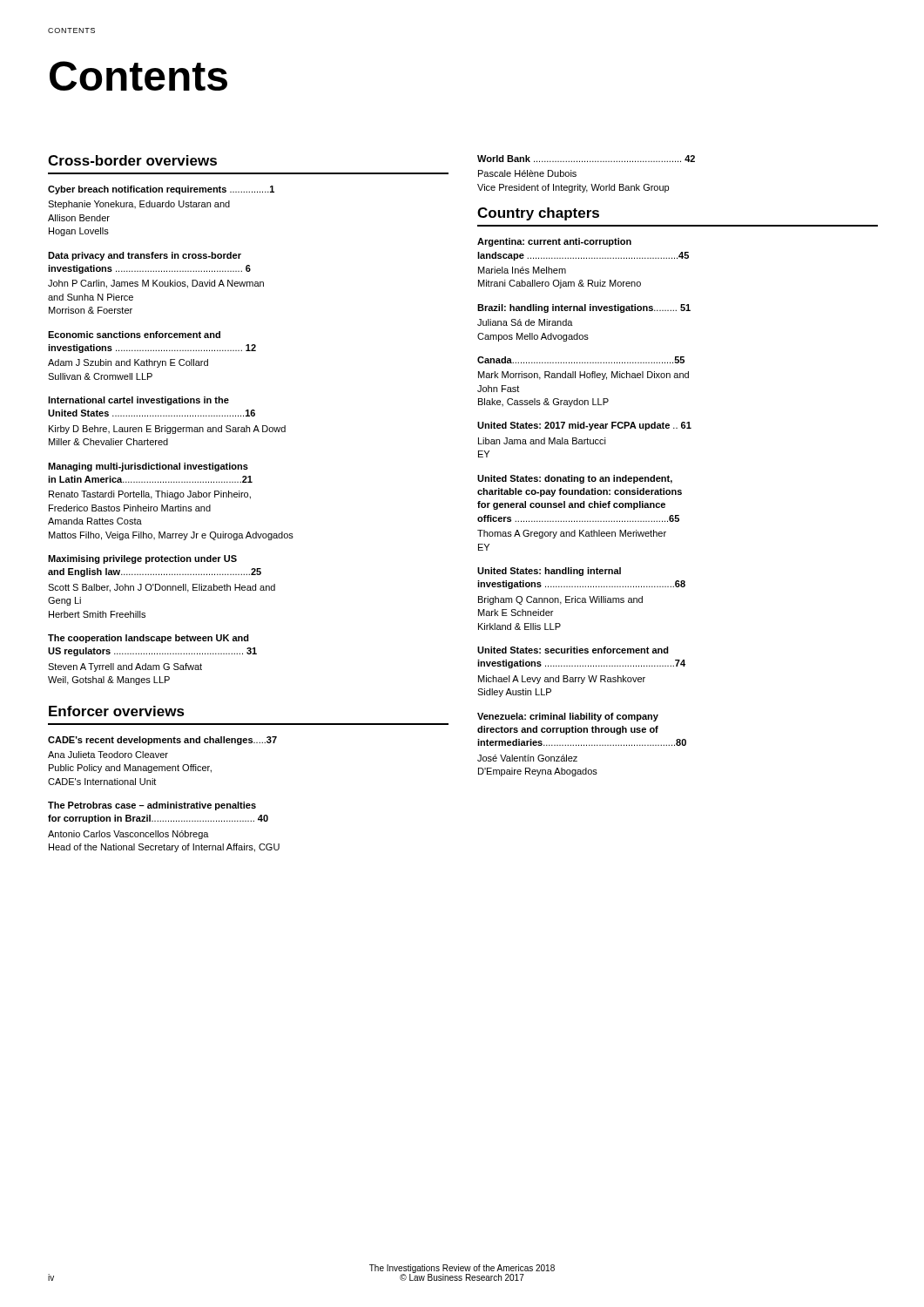
Task: Locate the list item that says "Maximising privilege protection under"
Action: tap(248, 587)
